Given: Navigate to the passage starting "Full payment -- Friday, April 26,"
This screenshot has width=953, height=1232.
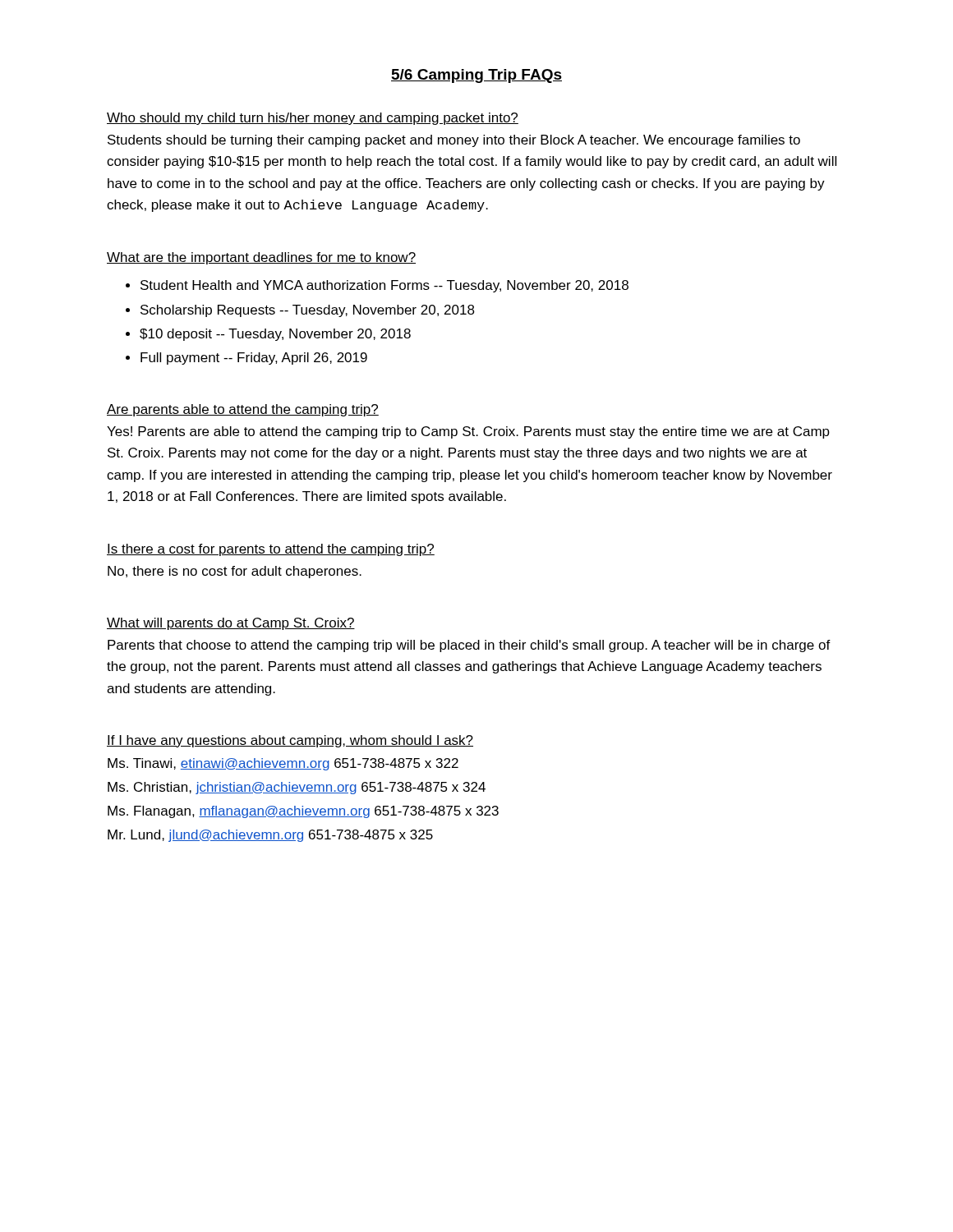Looking at the screenshot, I should pos(254,358).
